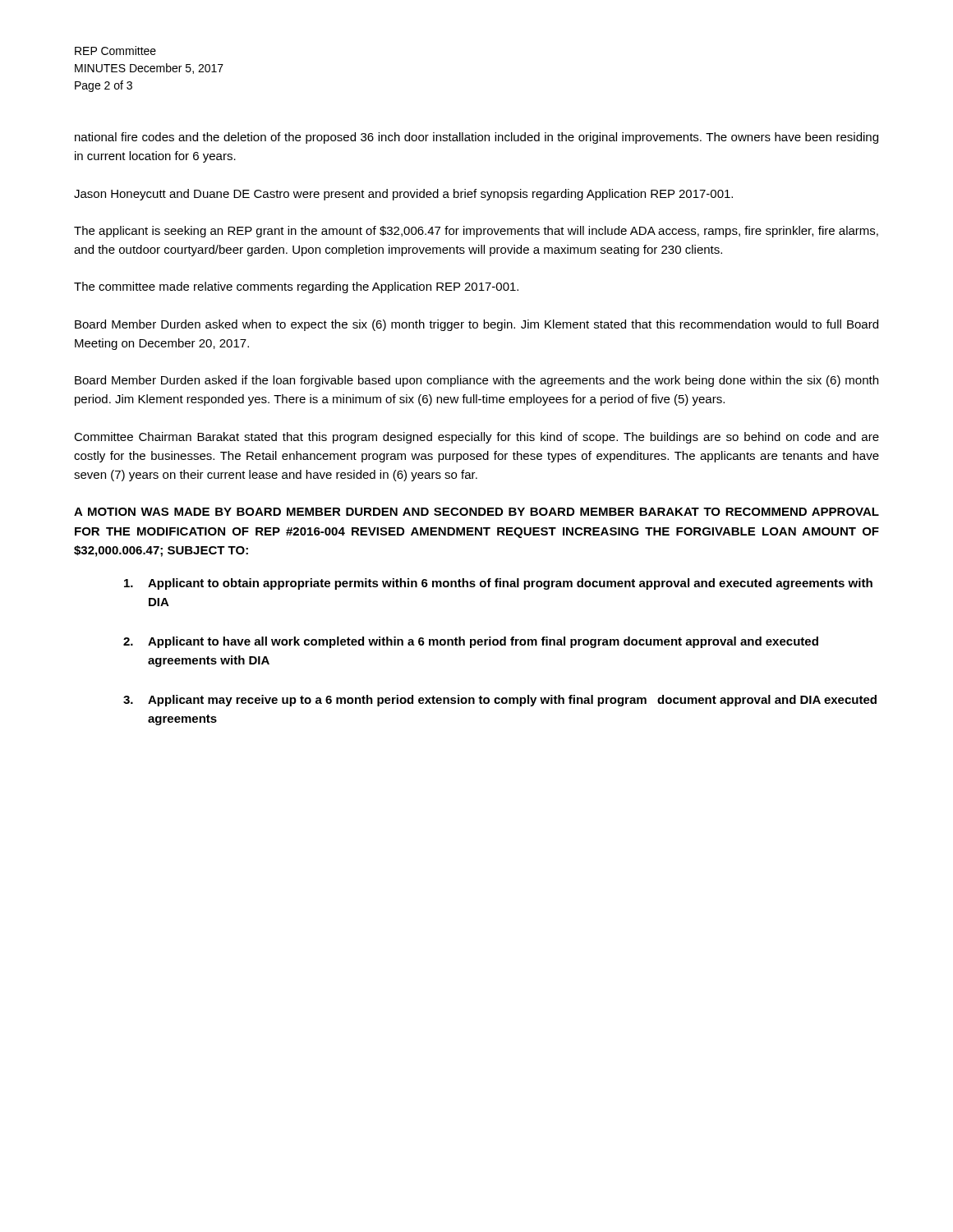Find the text block with the text "Committee Chairman Barakat stated that this program"
Image resolution: width=953 pixels, height=1232 pixels.
pos(476,455)
